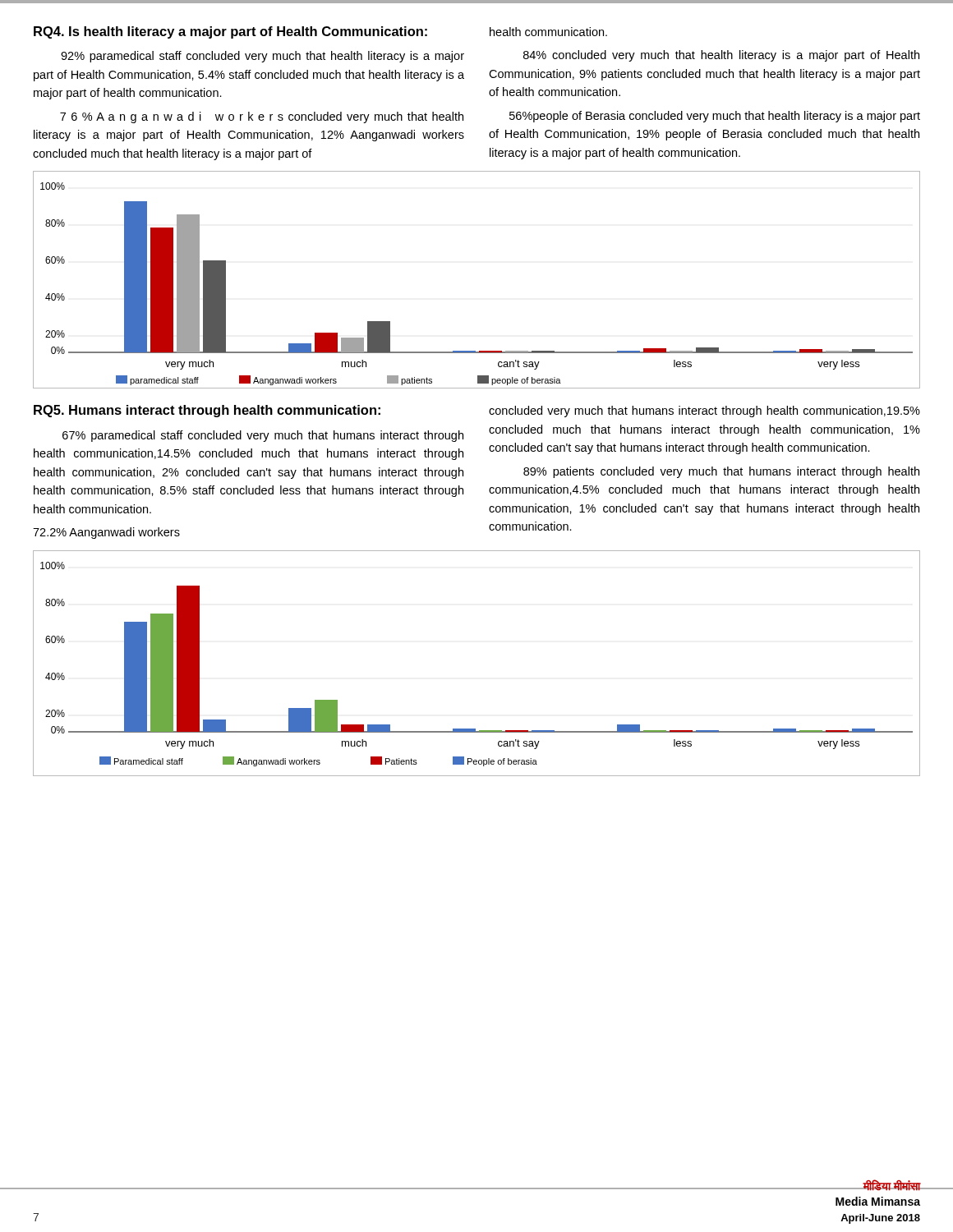Screen dimensions: 1232x953
Task: Locate the text block containing "92% paramedical staff concluded very much"
Action: point(249,75)
